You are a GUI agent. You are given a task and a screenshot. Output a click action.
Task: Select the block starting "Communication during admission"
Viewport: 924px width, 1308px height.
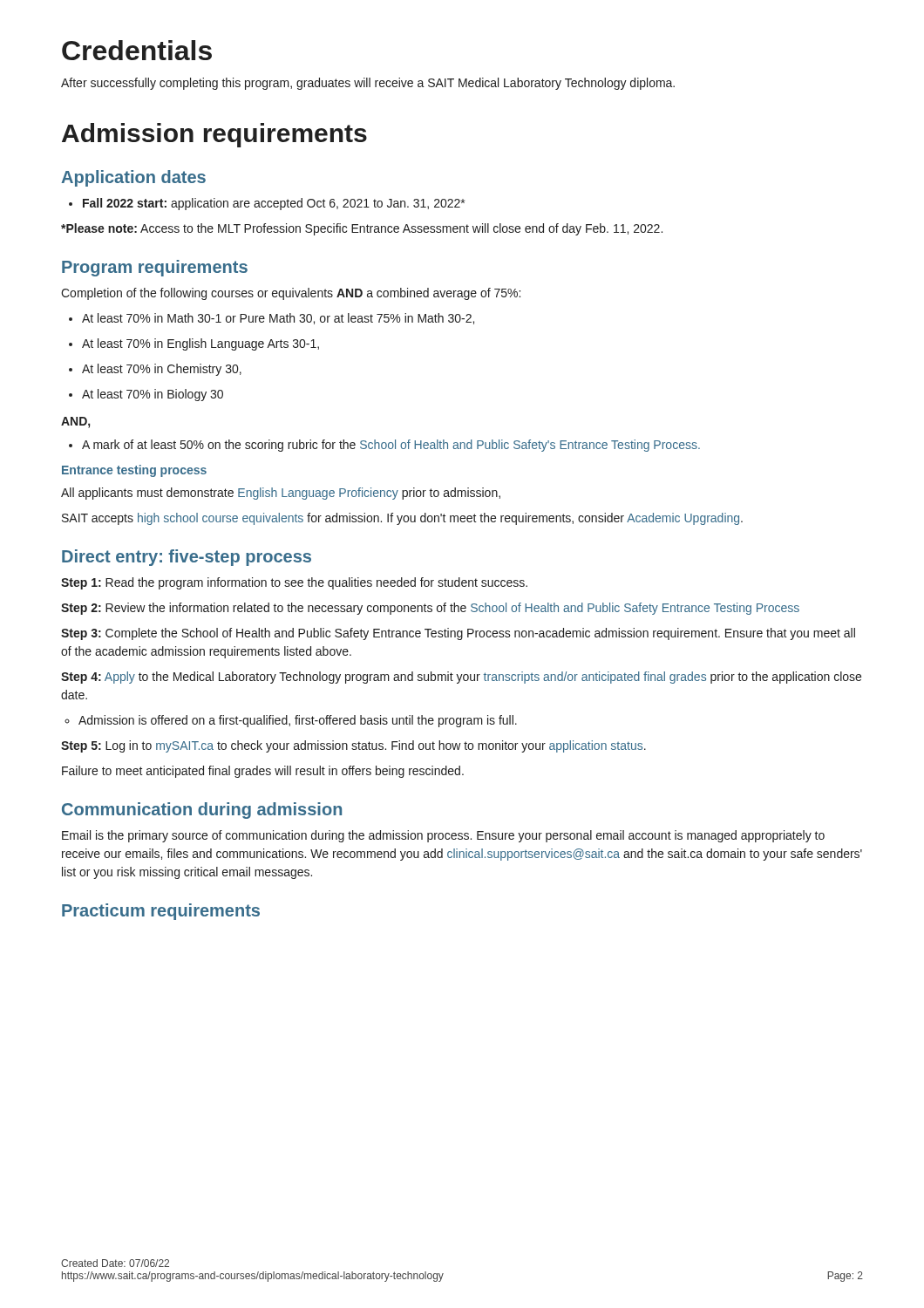pyautogui.click(x=202, y=811)
